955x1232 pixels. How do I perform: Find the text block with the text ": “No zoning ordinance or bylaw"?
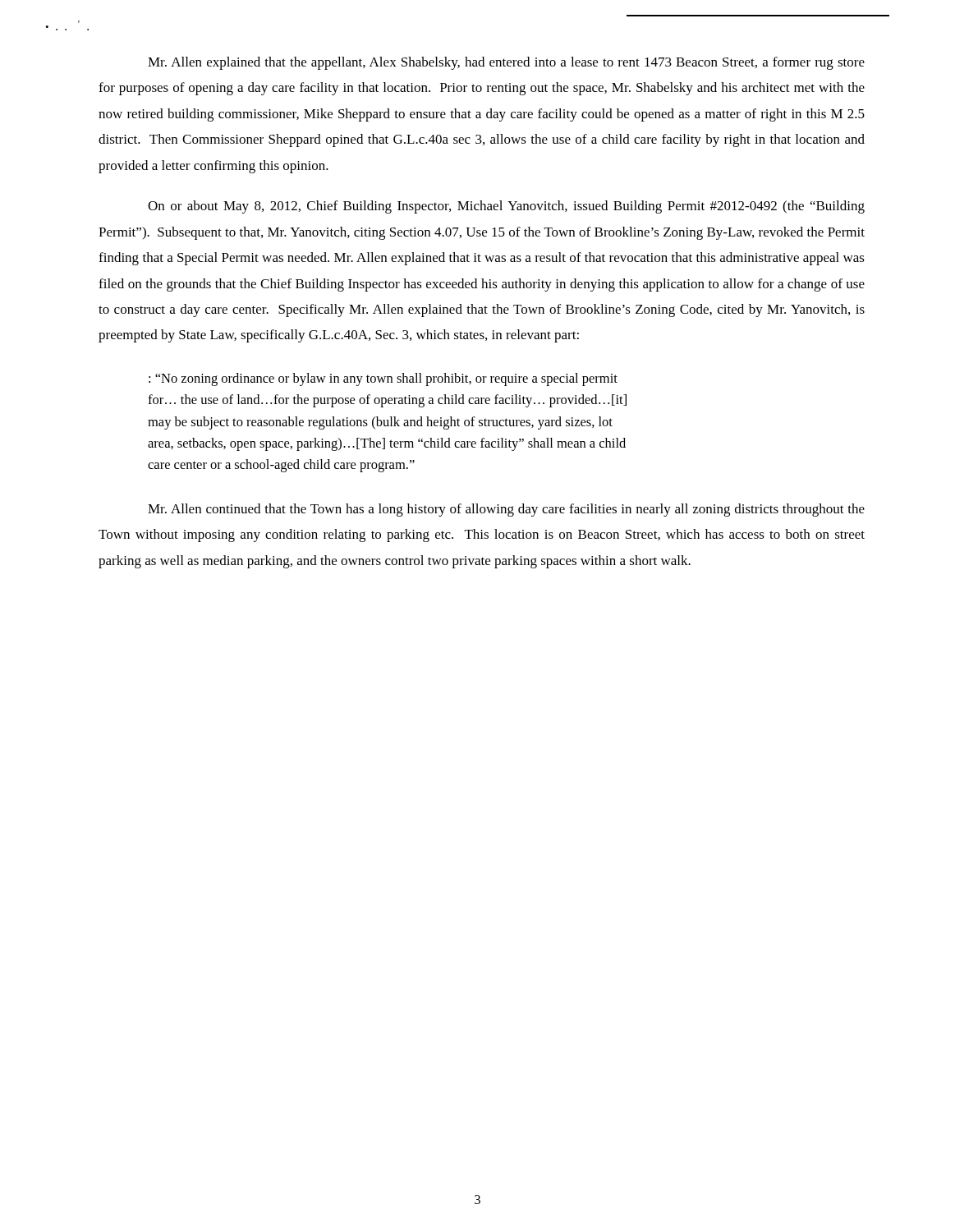click(x=388, y=421)
